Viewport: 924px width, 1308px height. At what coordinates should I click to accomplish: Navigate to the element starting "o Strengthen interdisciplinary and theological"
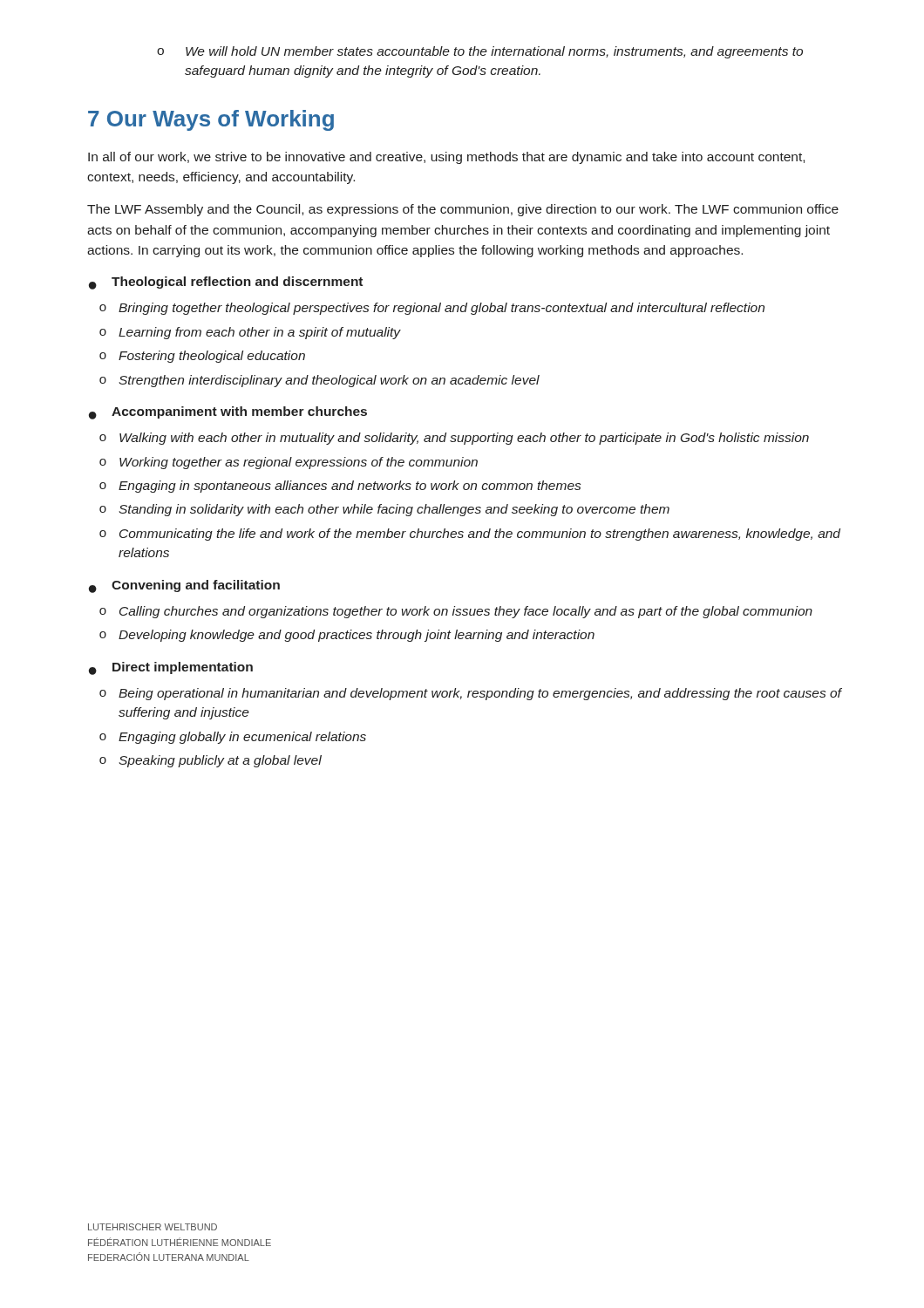(313, 380)
